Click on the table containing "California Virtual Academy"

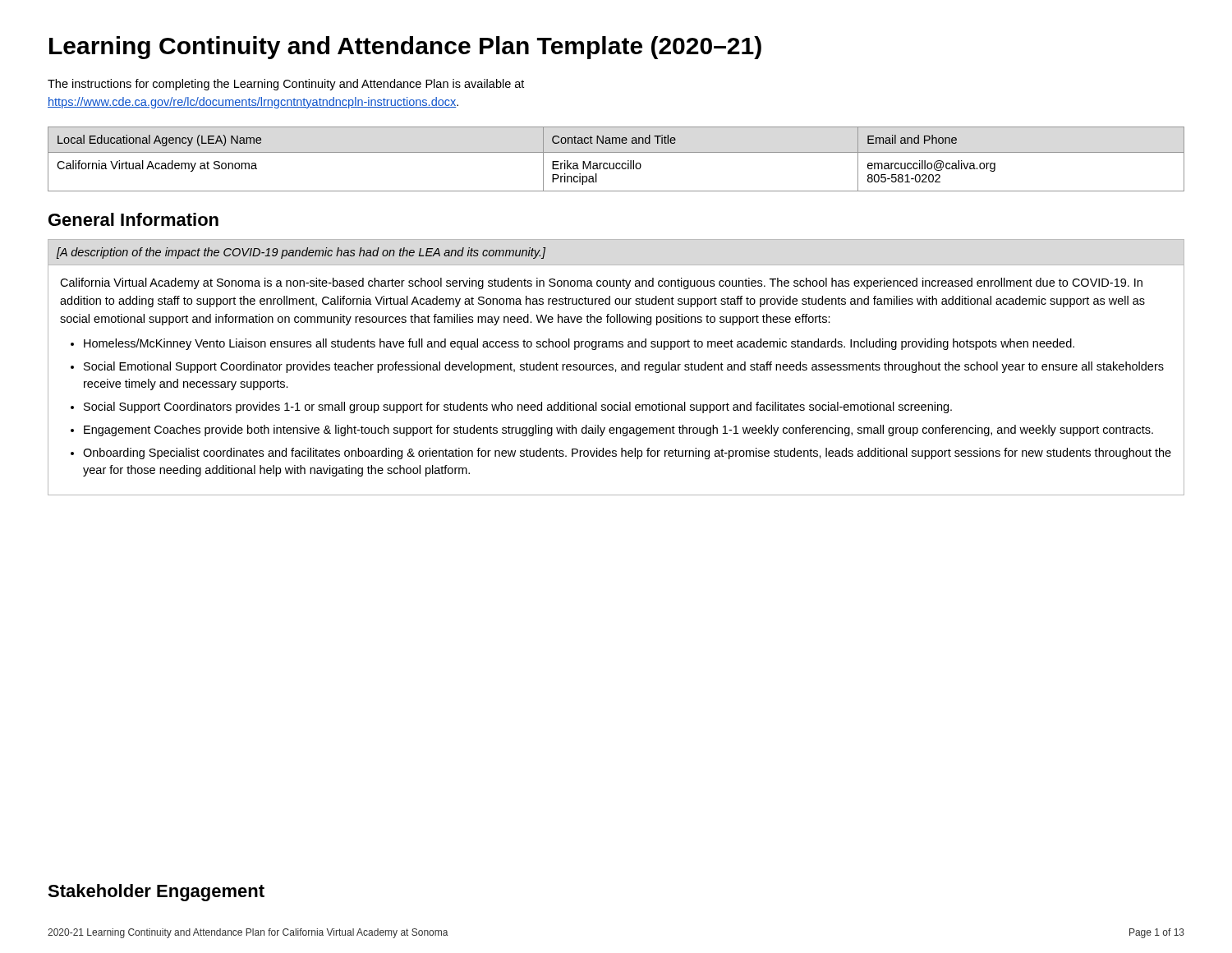point(616,159)
